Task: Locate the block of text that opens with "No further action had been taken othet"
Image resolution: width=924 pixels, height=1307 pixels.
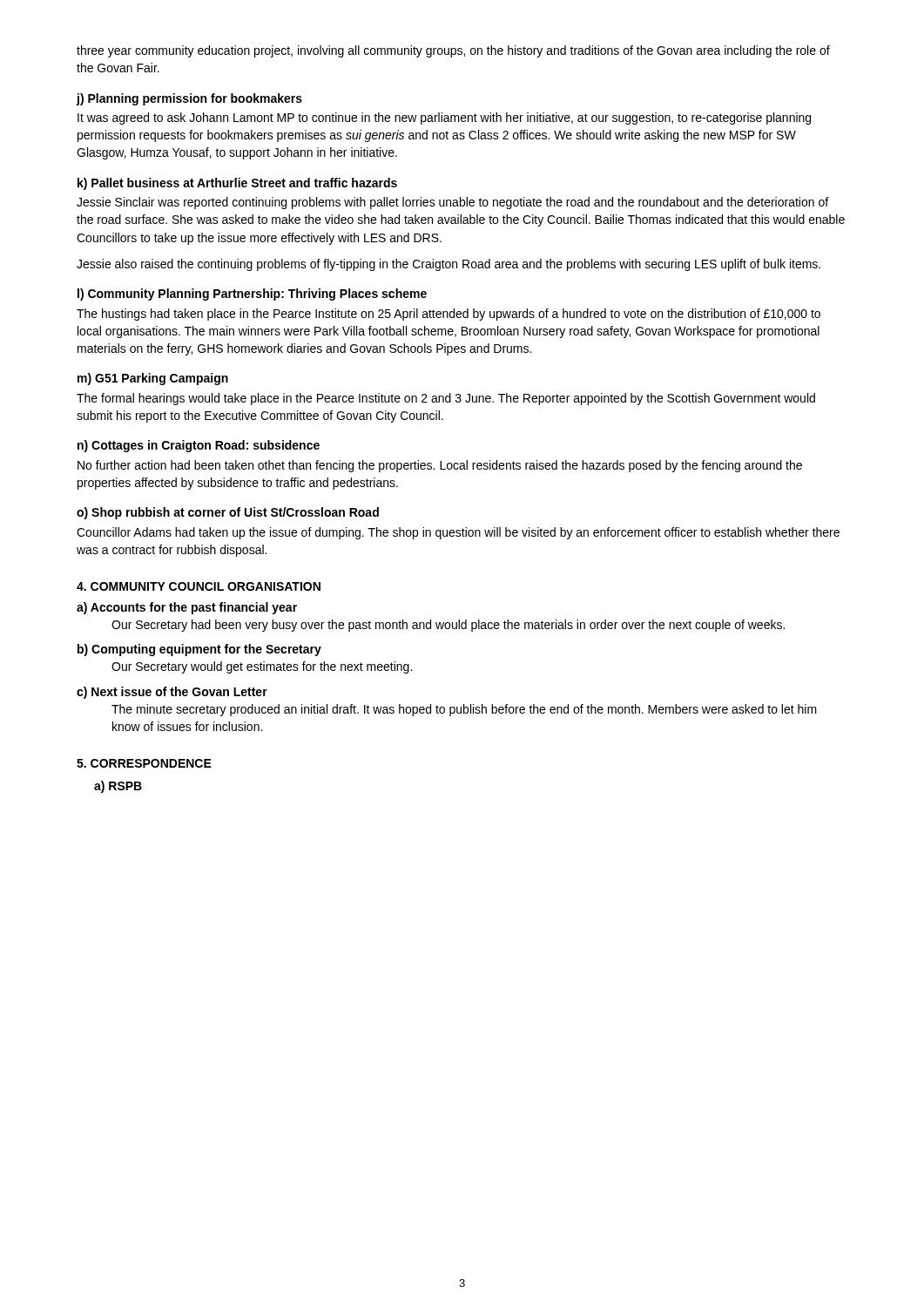Action: click(462, 474)
